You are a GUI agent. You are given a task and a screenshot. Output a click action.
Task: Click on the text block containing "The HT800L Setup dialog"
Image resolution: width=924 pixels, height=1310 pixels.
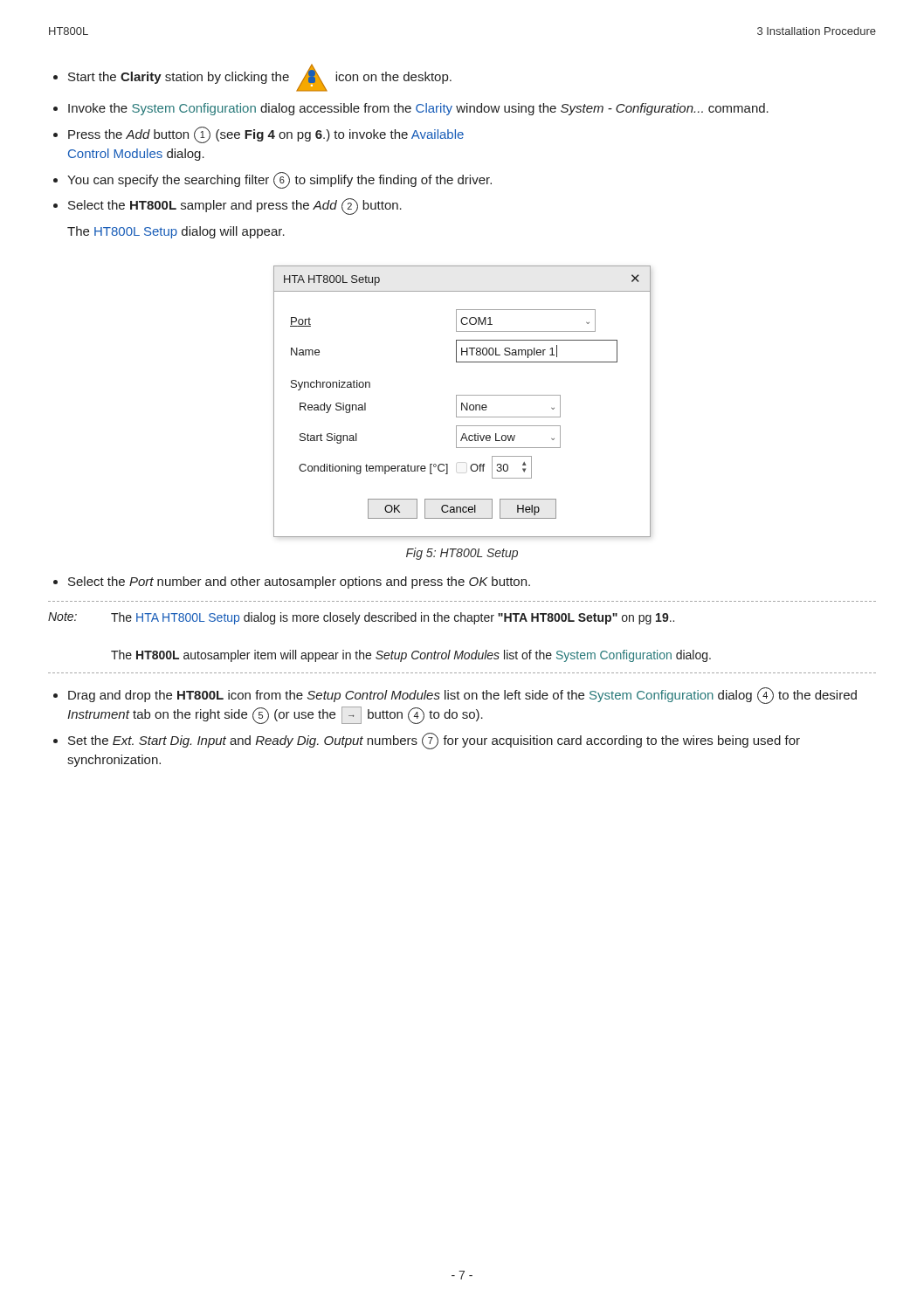[176, 231]
